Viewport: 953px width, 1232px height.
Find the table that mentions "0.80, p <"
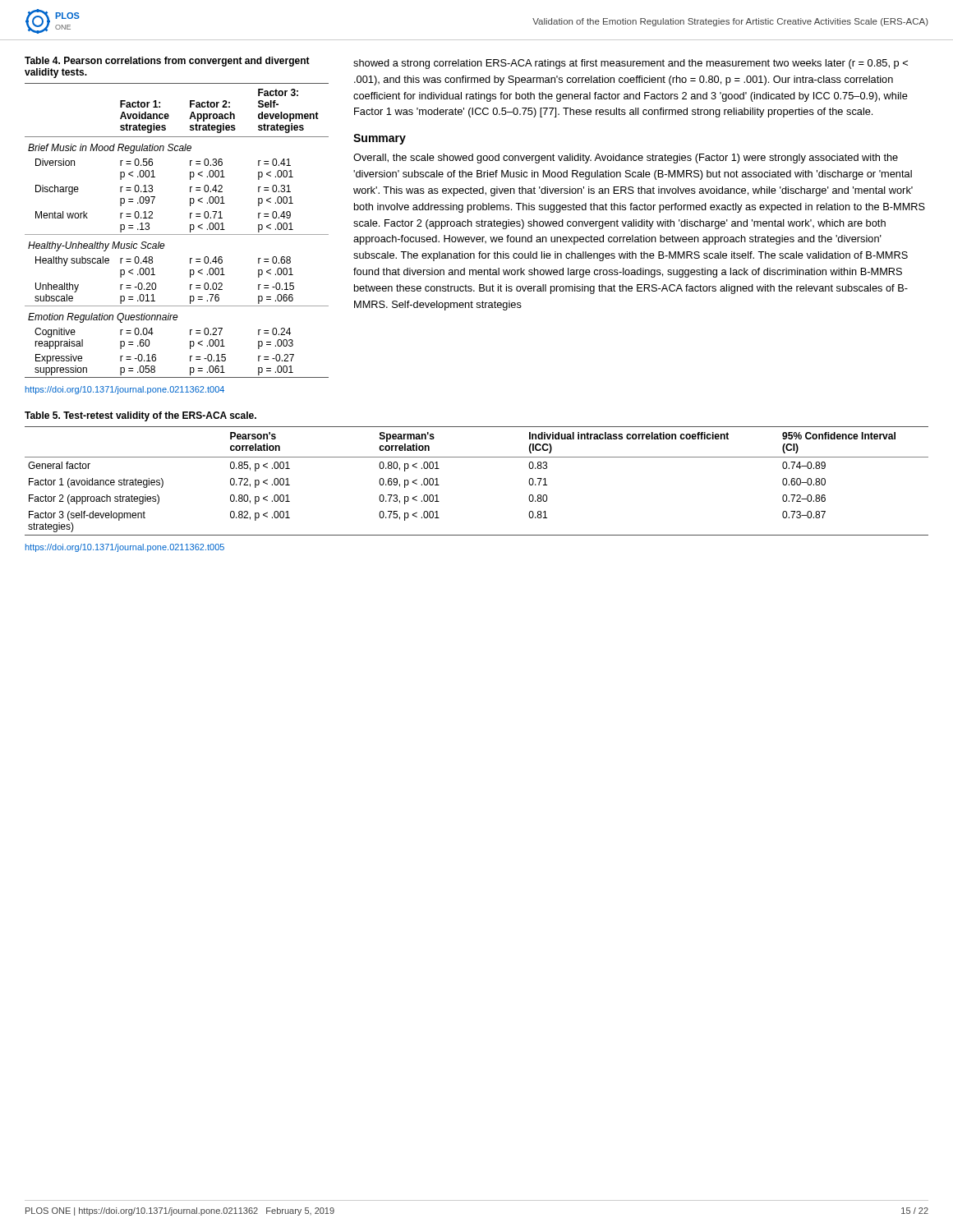pos(476,481)
